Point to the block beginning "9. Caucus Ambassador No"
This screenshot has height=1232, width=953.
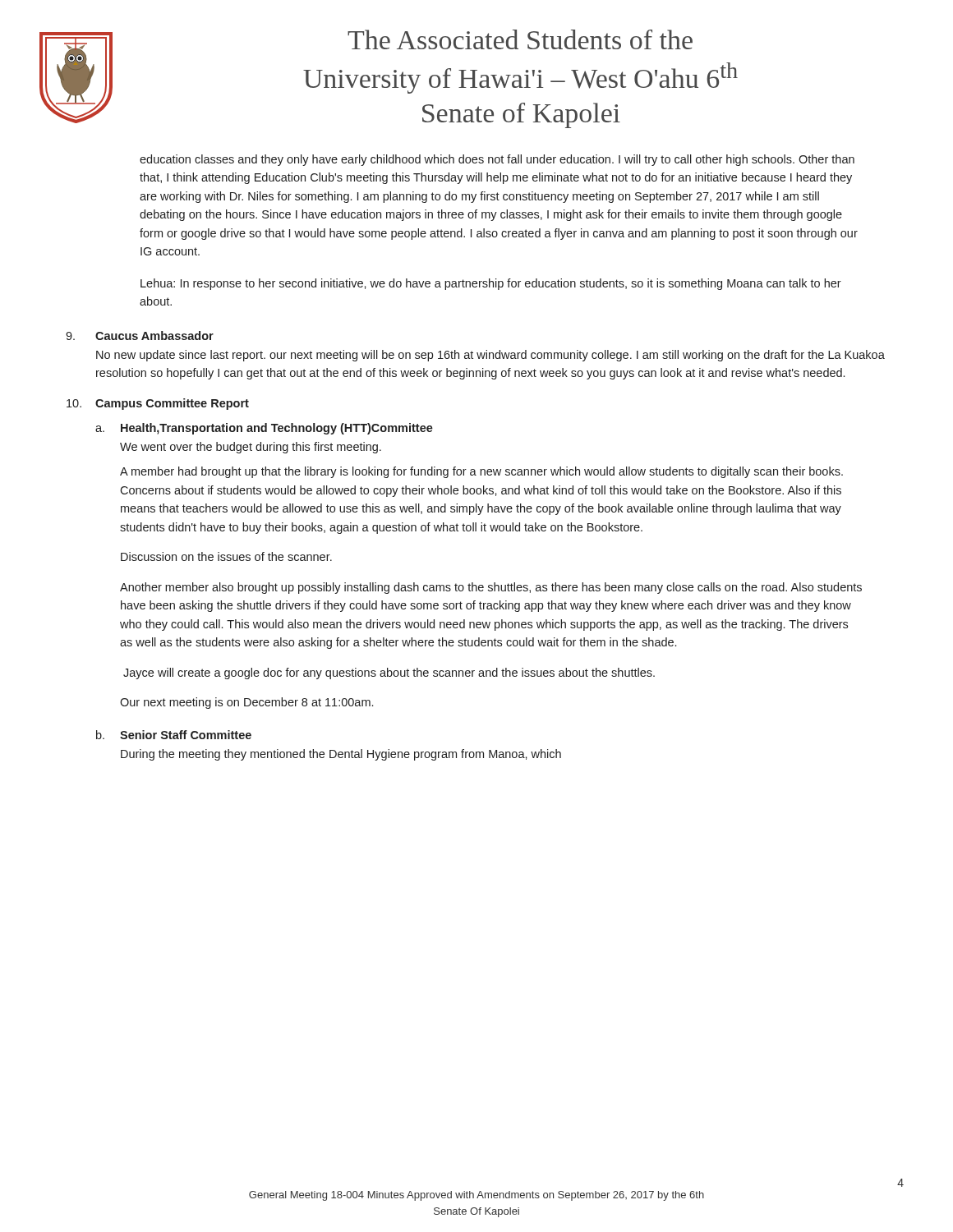pyautogui.click(x=476, y=355)
